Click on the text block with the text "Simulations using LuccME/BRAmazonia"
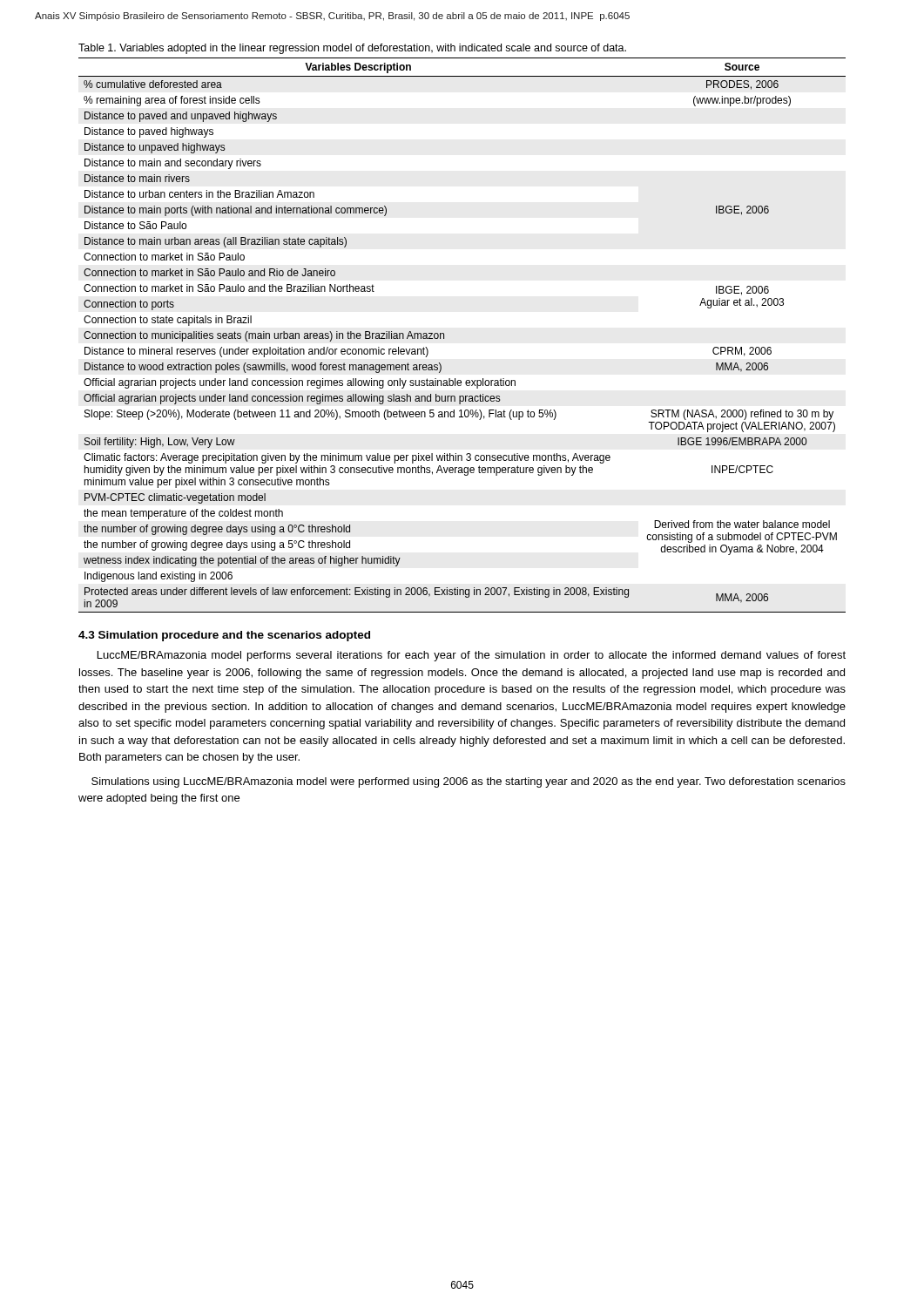 pos(462,789)
